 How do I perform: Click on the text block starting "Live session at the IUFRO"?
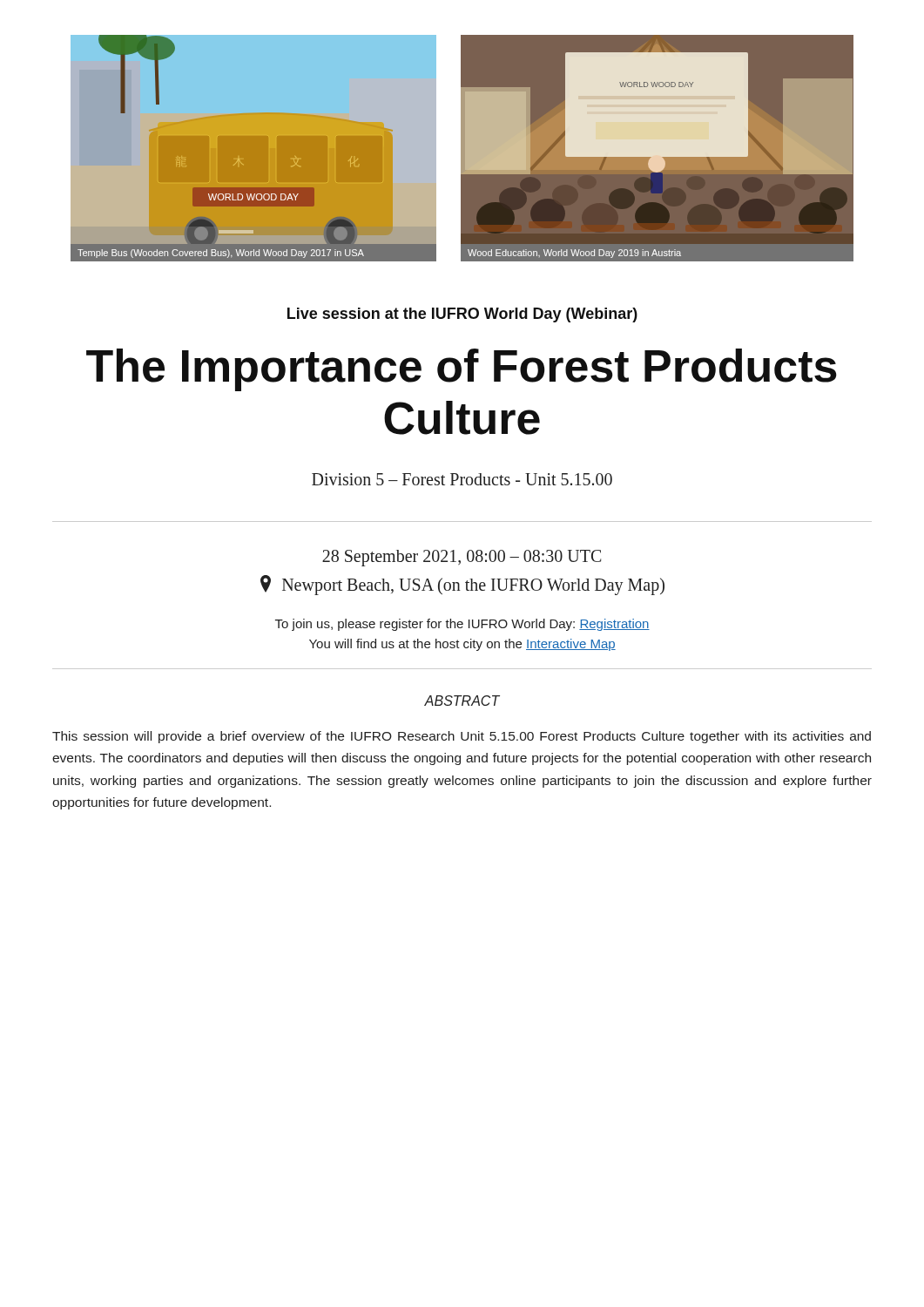point(462,314)
